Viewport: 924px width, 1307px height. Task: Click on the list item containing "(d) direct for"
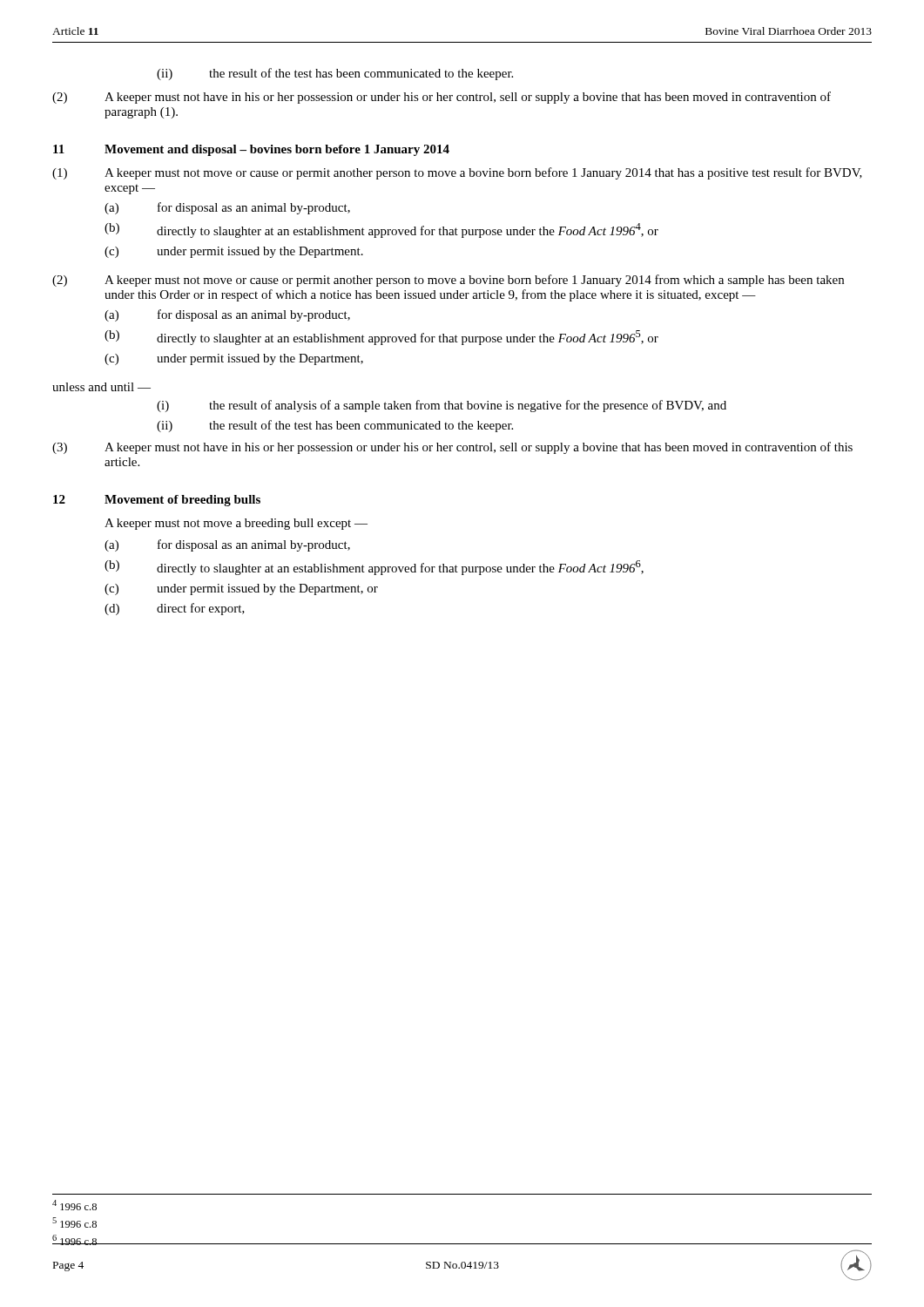(x=175, y=609)
